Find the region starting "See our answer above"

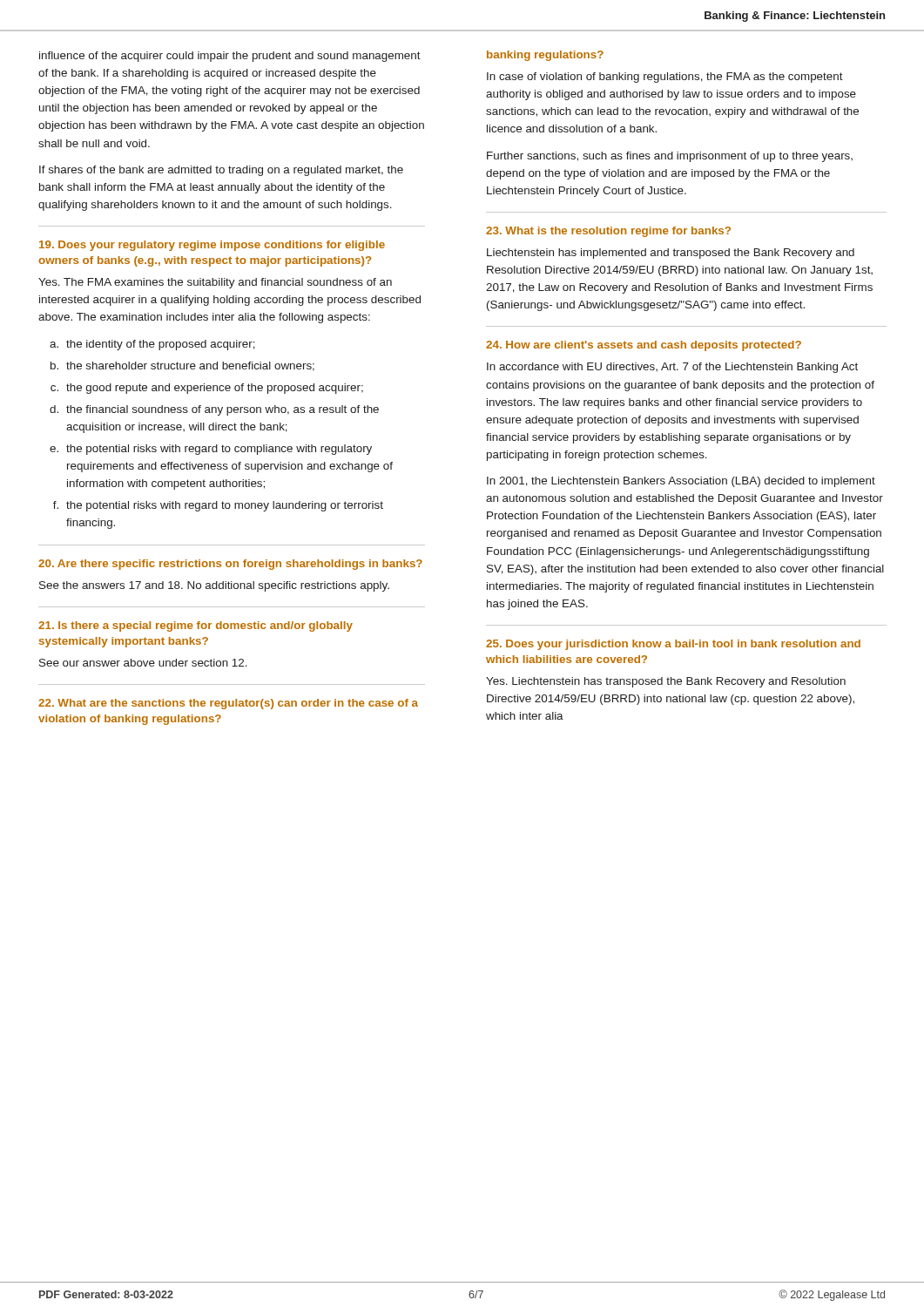click(232, 663)
